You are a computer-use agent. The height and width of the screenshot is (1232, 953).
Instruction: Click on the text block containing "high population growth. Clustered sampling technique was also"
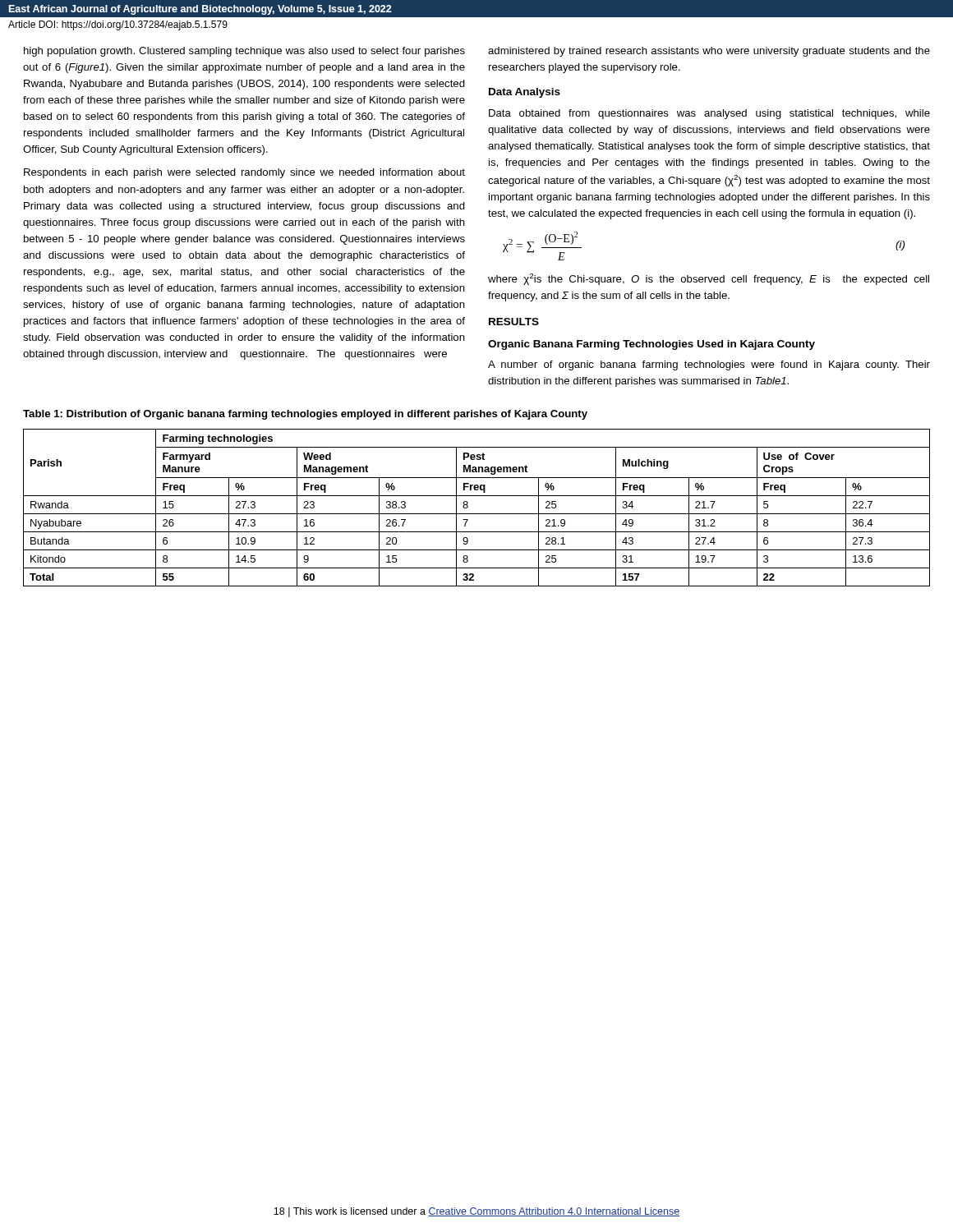click(x=244, y=100)
